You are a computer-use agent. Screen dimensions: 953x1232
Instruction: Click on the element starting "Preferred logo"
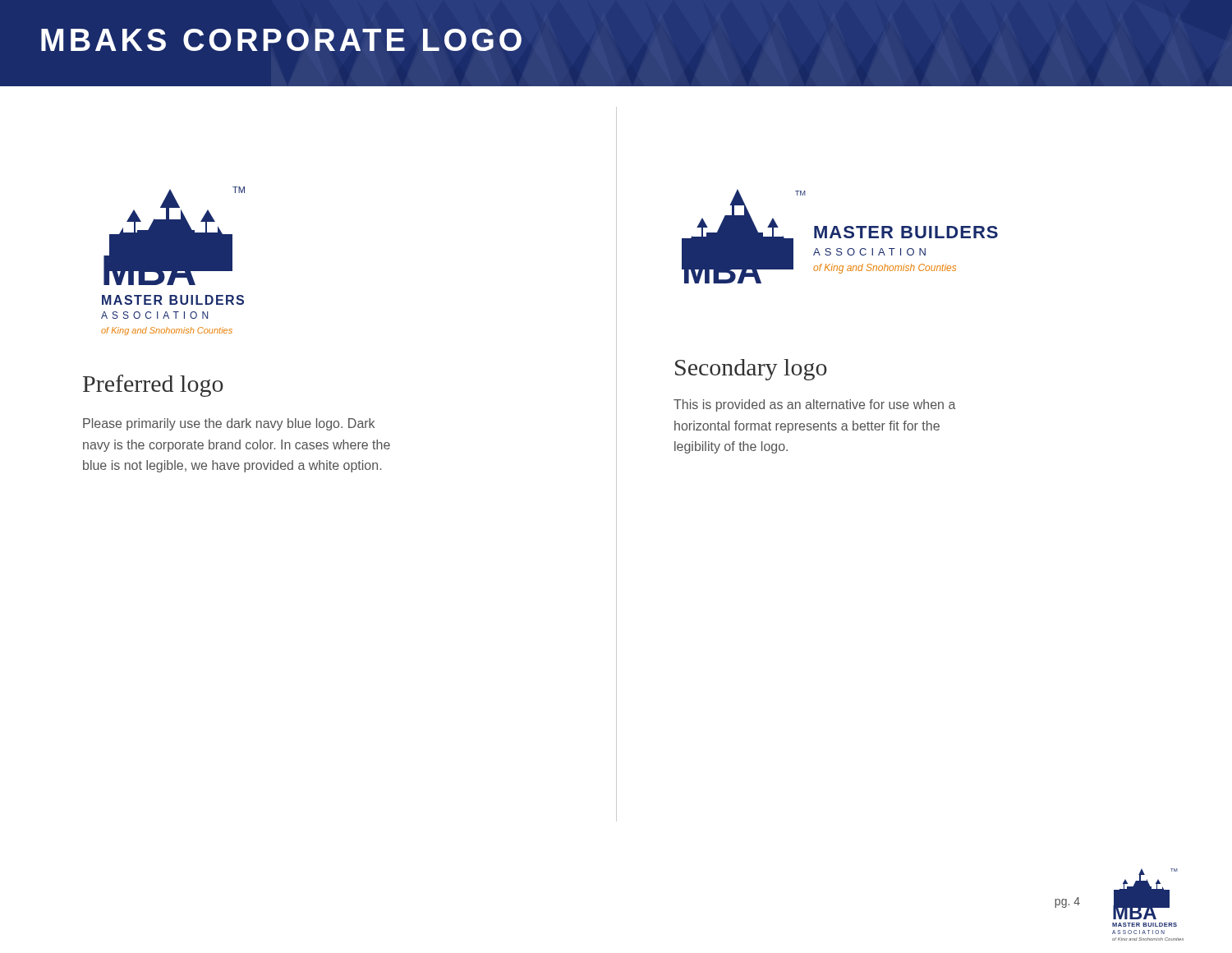pyautogui.click(x=153, y=383)
